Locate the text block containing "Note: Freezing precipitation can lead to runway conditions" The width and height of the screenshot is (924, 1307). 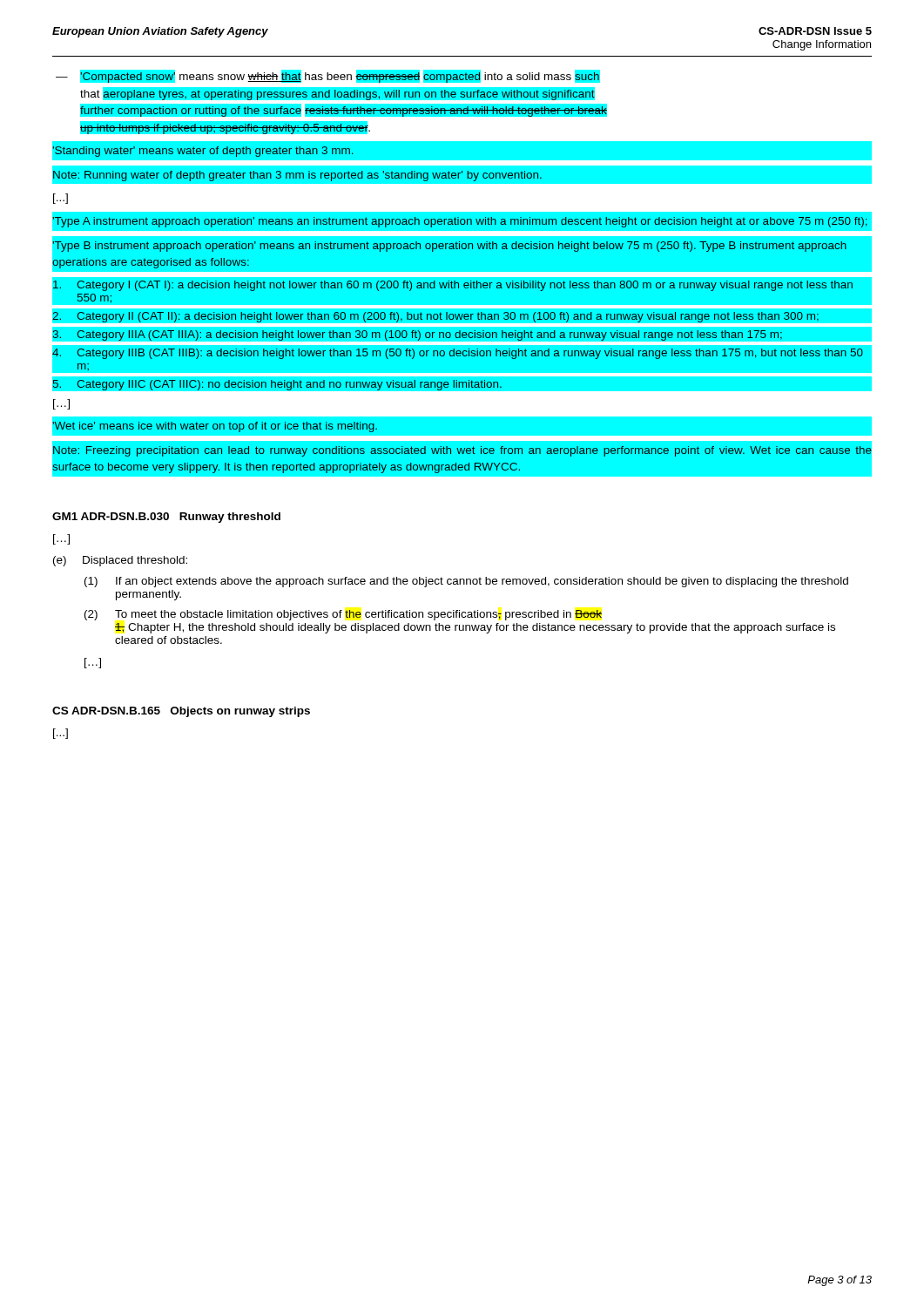pos(462,458)
